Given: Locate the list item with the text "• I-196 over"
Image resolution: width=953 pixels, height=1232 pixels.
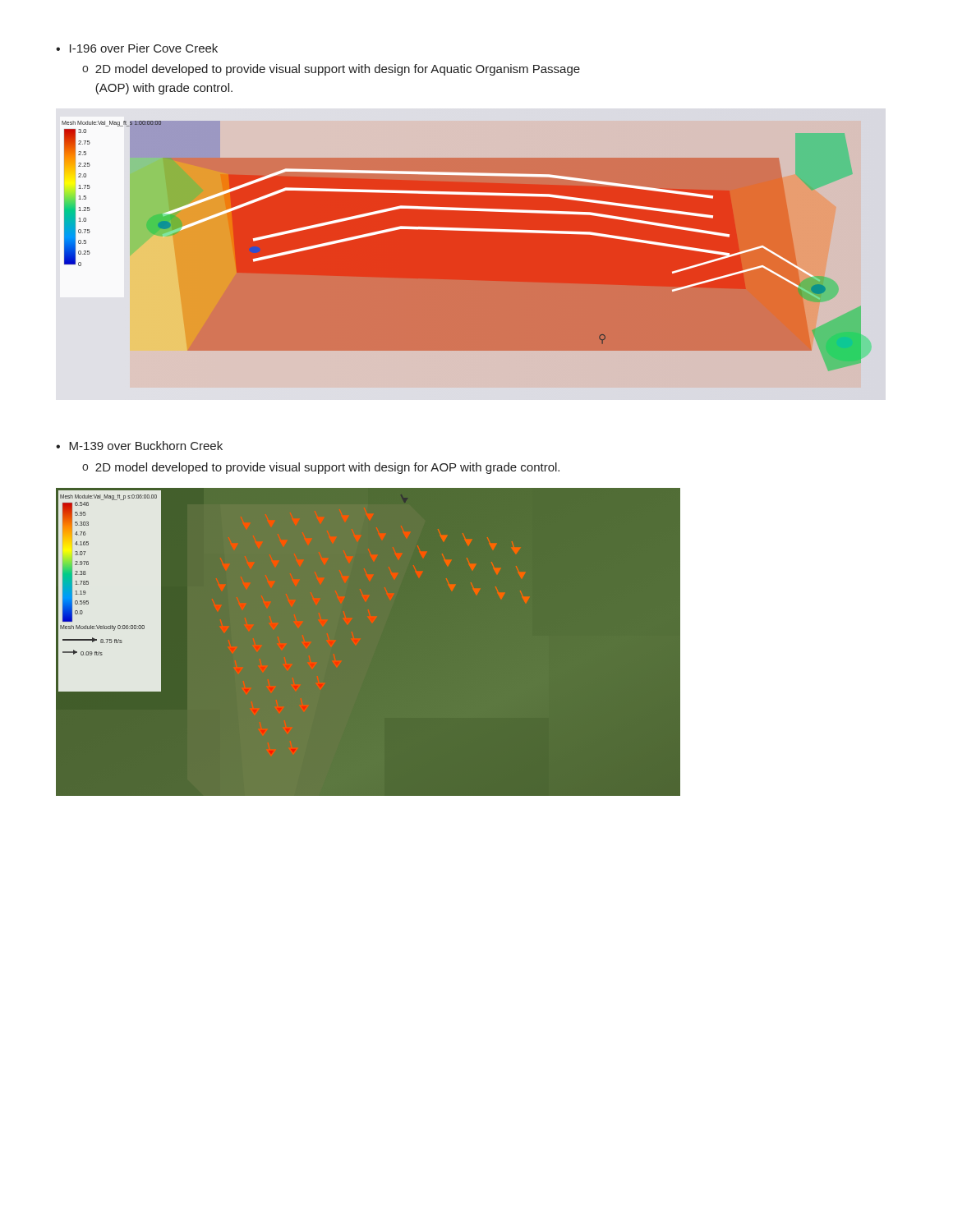Looking at the screenshot, I should point(137,49).
